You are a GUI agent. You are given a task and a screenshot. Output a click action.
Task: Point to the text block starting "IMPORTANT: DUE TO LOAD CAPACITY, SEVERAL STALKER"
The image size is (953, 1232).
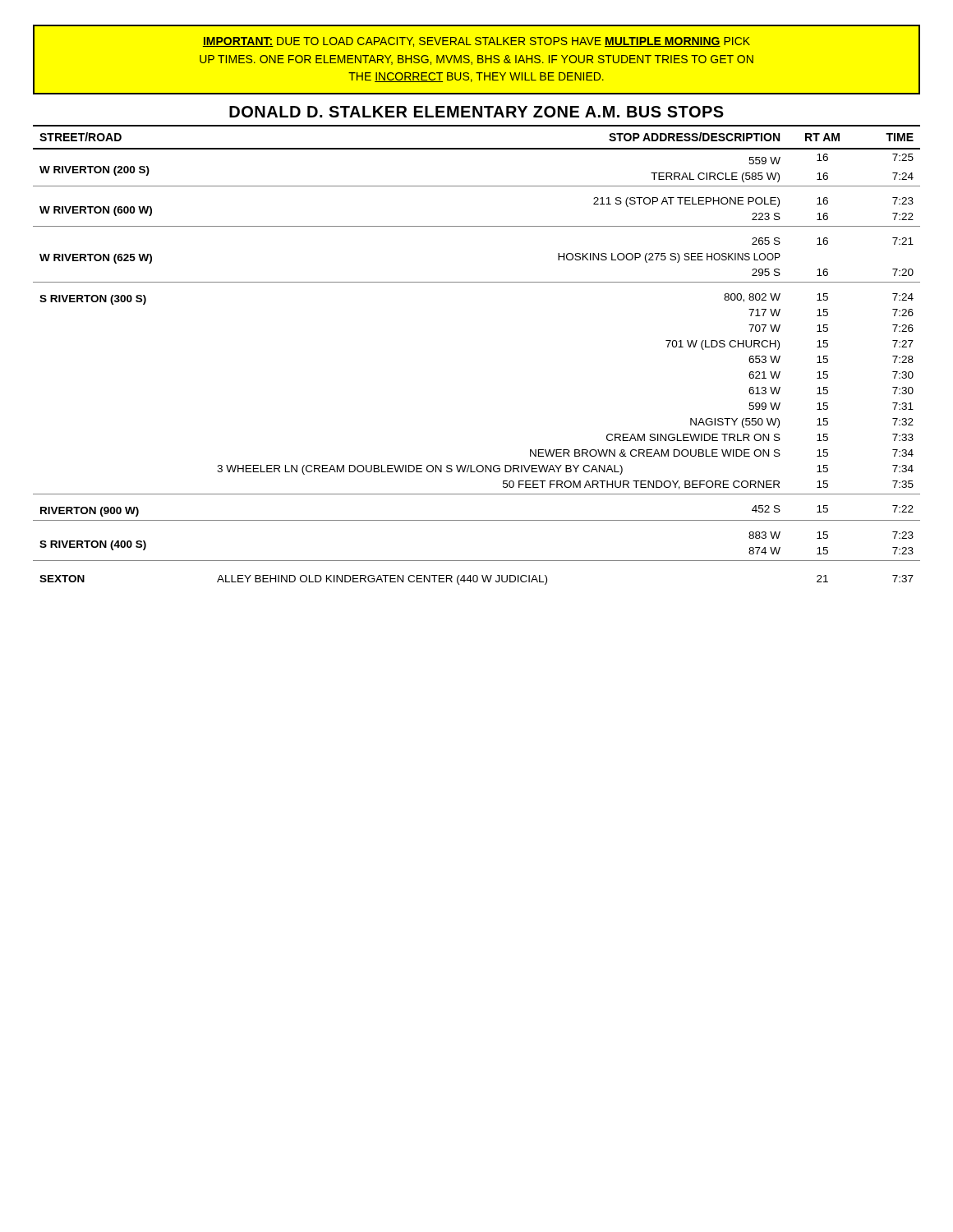pos(476,60)
